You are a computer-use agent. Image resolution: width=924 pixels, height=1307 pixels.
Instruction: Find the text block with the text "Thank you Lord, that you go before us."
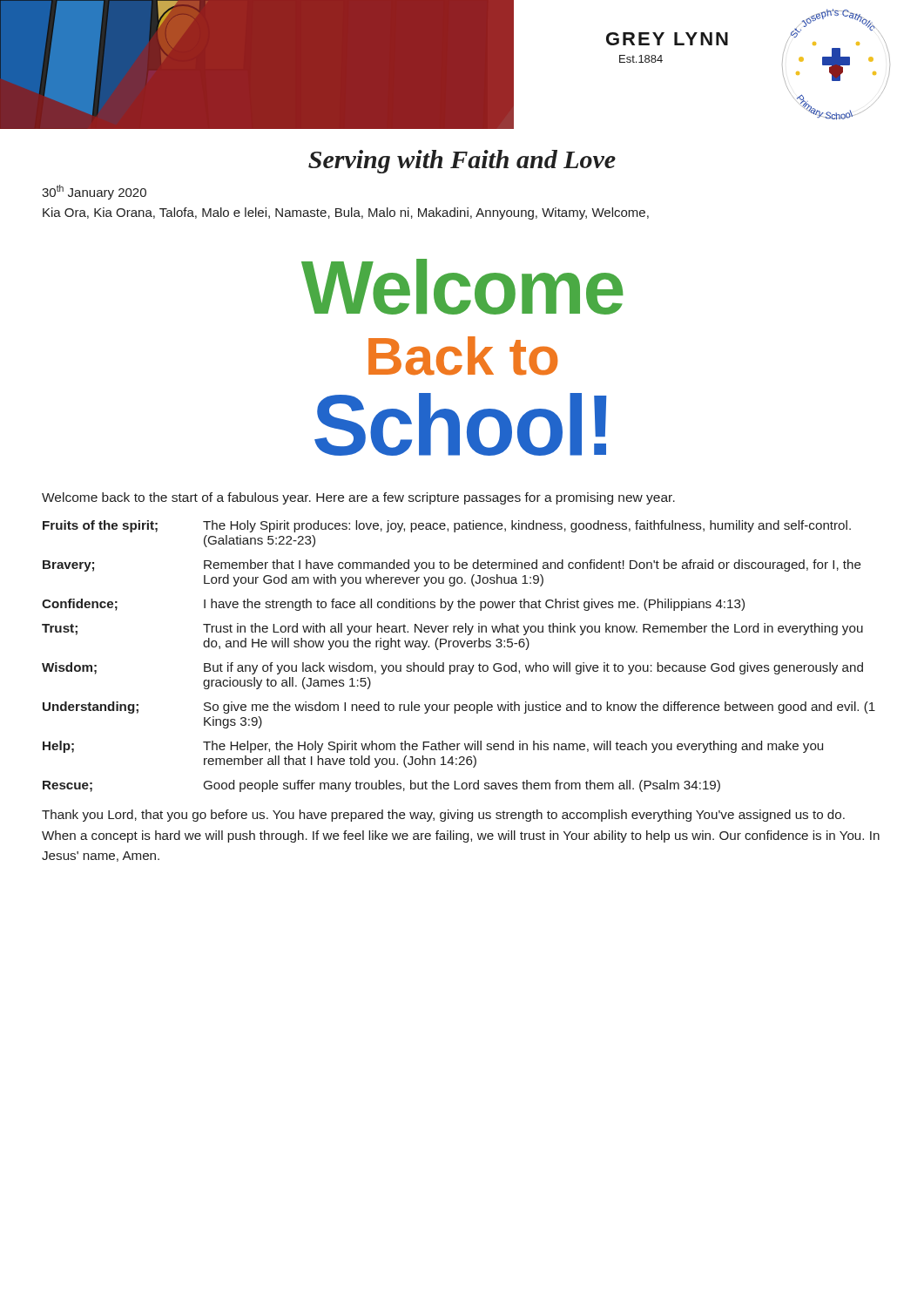[x=461, y=835]
